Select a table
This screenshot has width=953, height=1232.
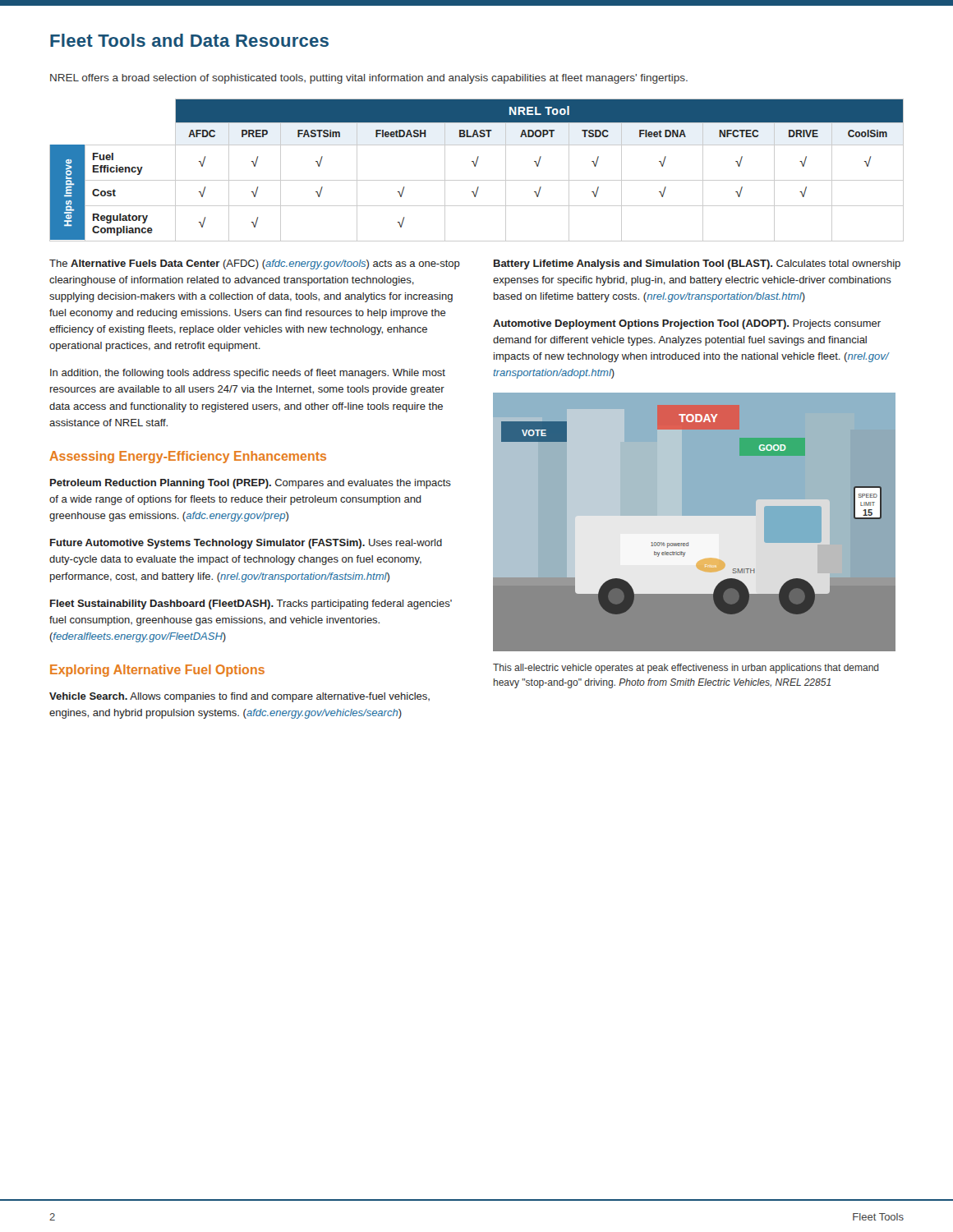tap(476, 170)
